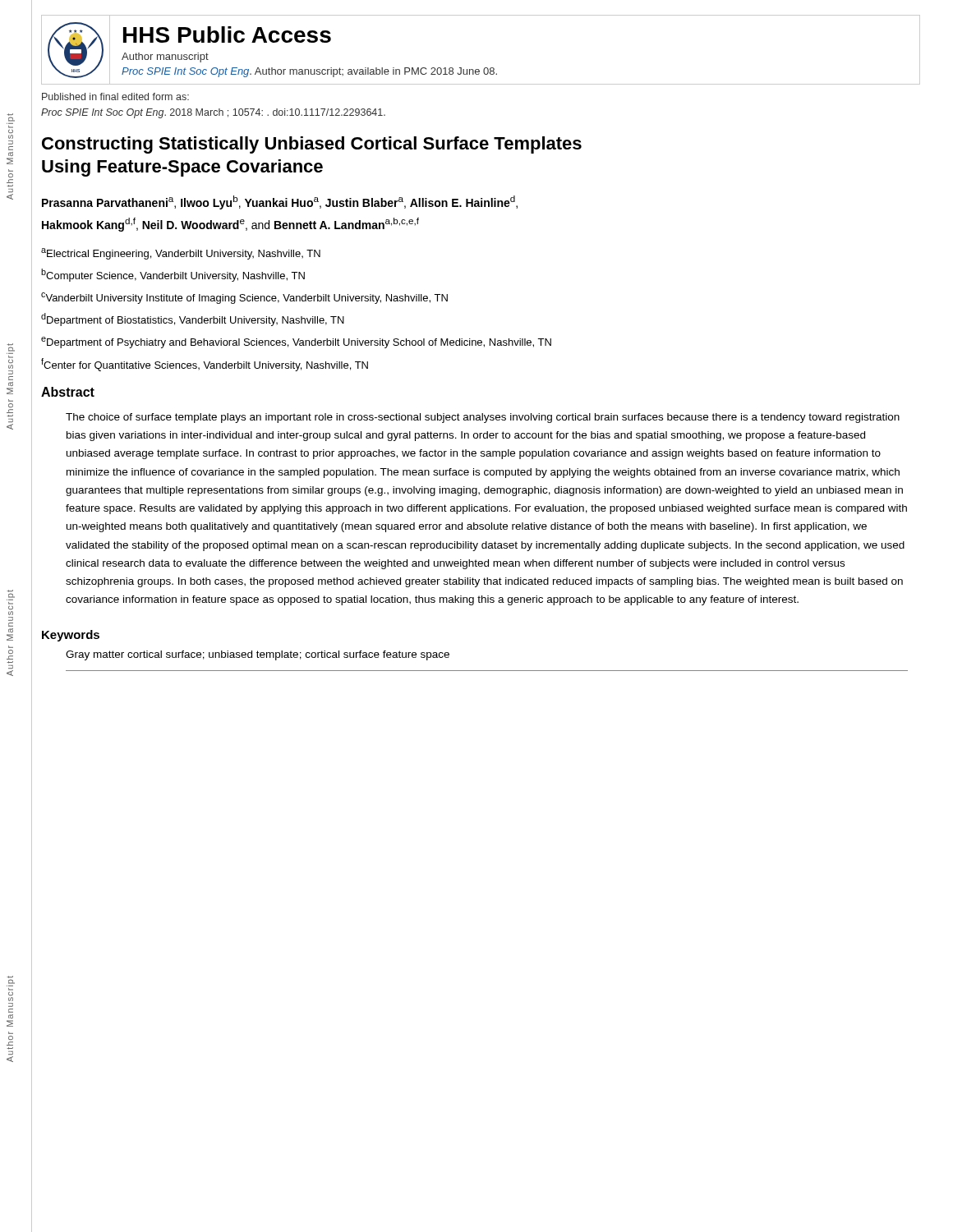Where is the passage that starts "Prasanna Parvathanenia, Ilwoo Lyub, Yuankai Huoa, Justin Blabera,"?
Viewport: 953px width, 1232px height.
[x=280, y=212]
